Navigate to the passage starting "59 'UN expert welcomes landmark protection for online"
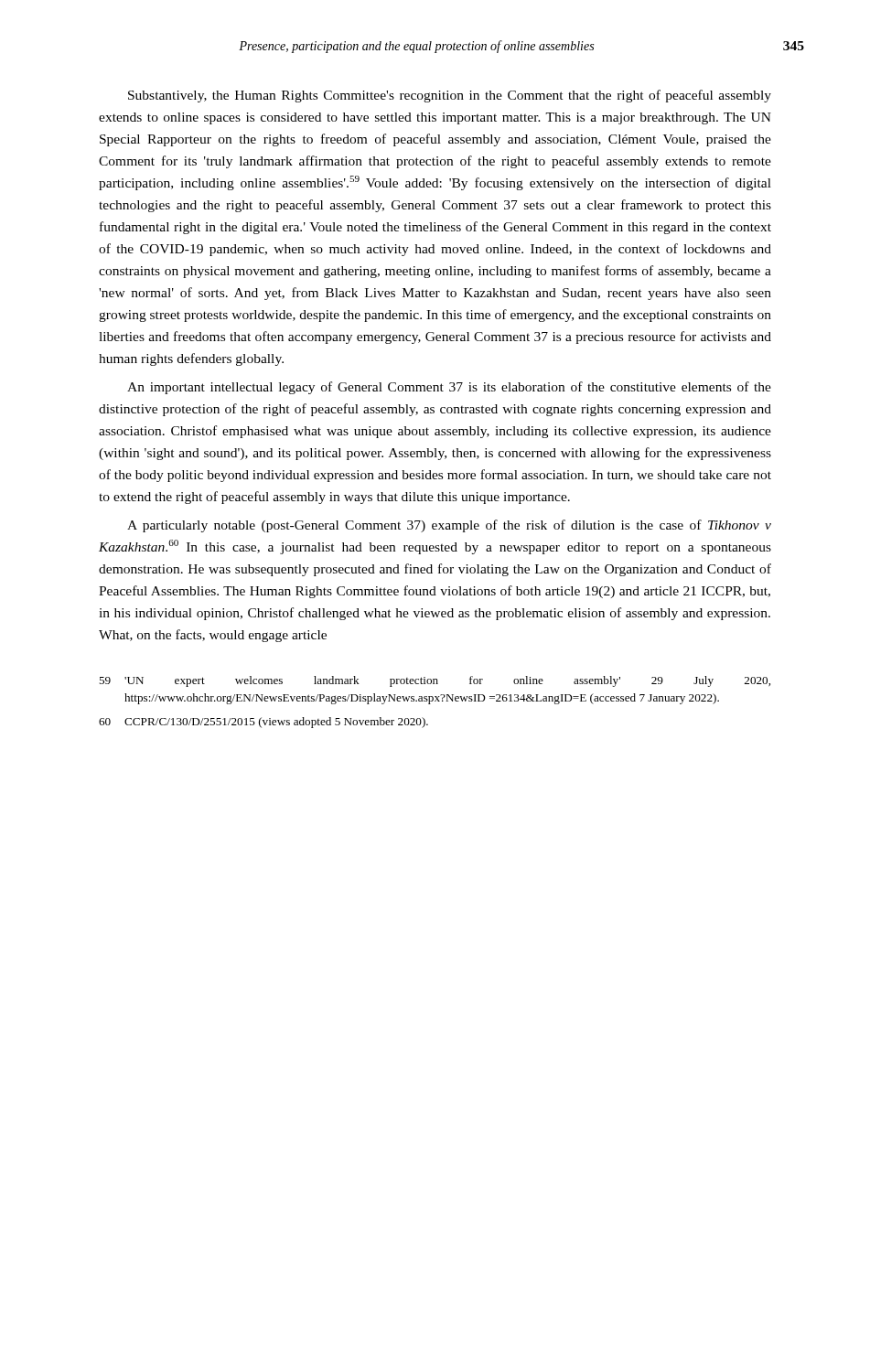Image resolution: width=870 pixels, height=1372 pixels. click(435, 689)
